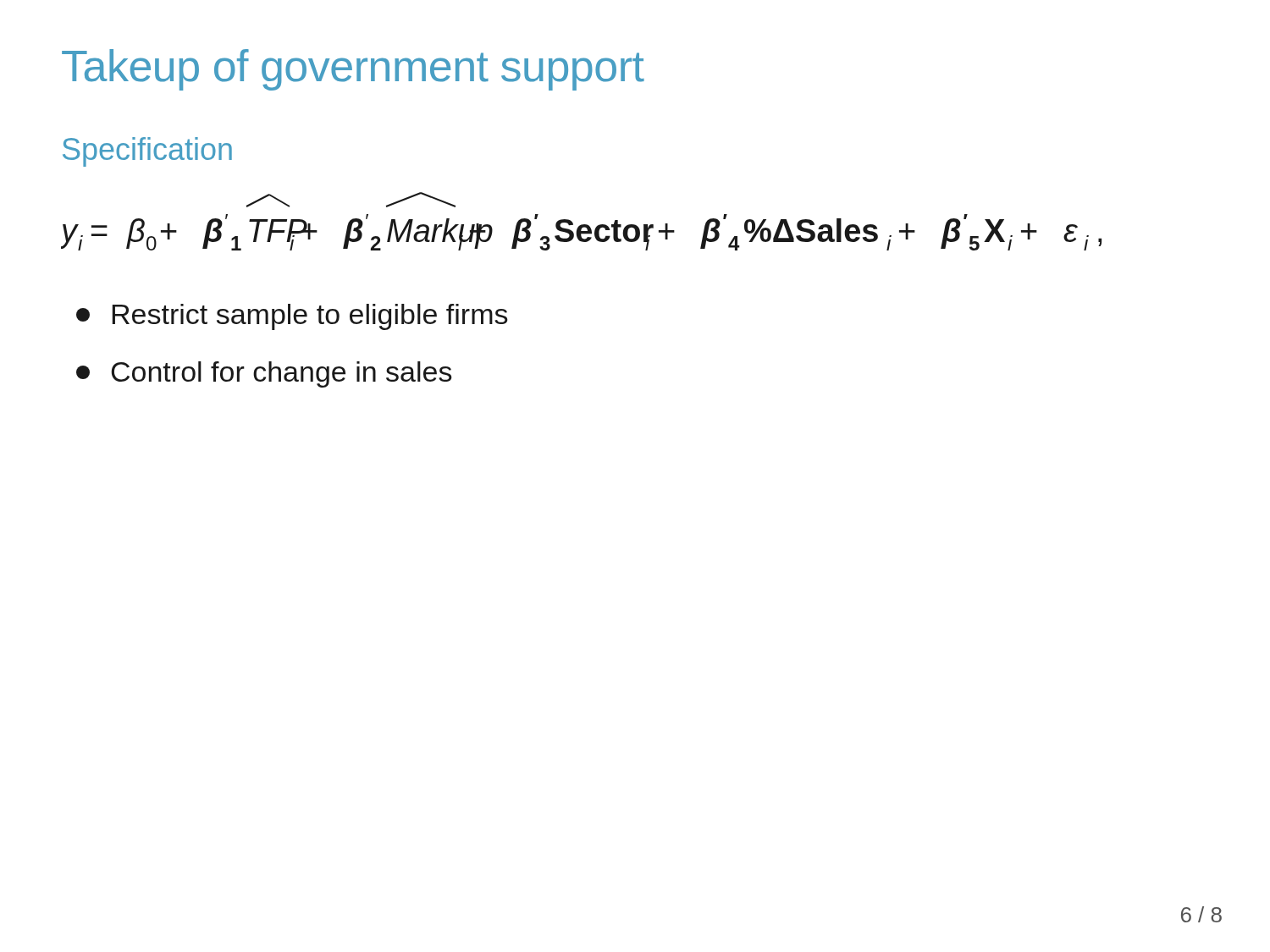
Task: Click on the text block starting "y i = β 0 +"
Action: (620, 227)
